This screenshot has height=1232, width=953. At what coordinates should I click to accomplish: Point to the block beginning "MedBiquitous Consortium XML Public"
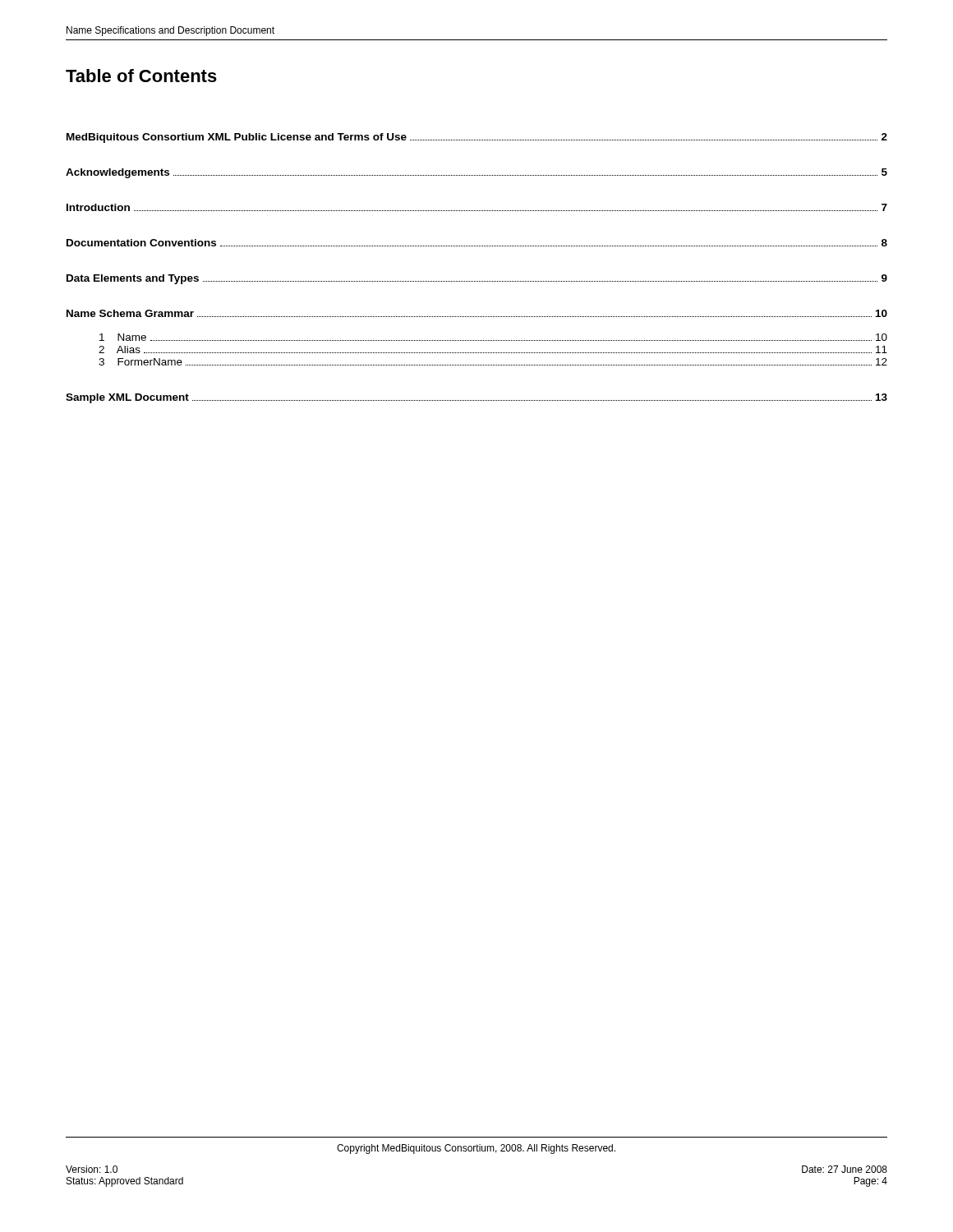(x=476, y=137)
